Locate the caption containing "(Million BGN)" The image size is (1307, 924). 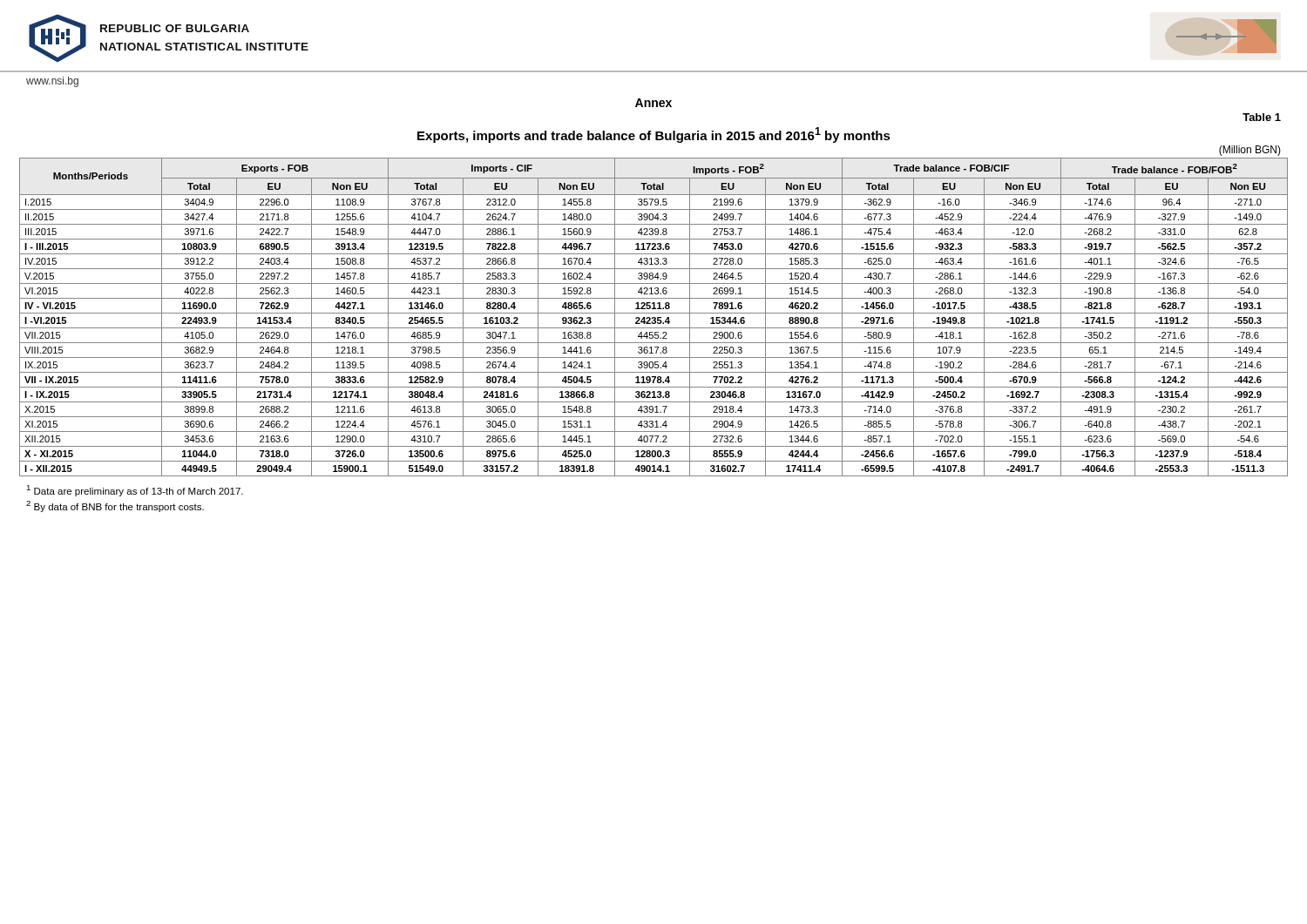1250,150
